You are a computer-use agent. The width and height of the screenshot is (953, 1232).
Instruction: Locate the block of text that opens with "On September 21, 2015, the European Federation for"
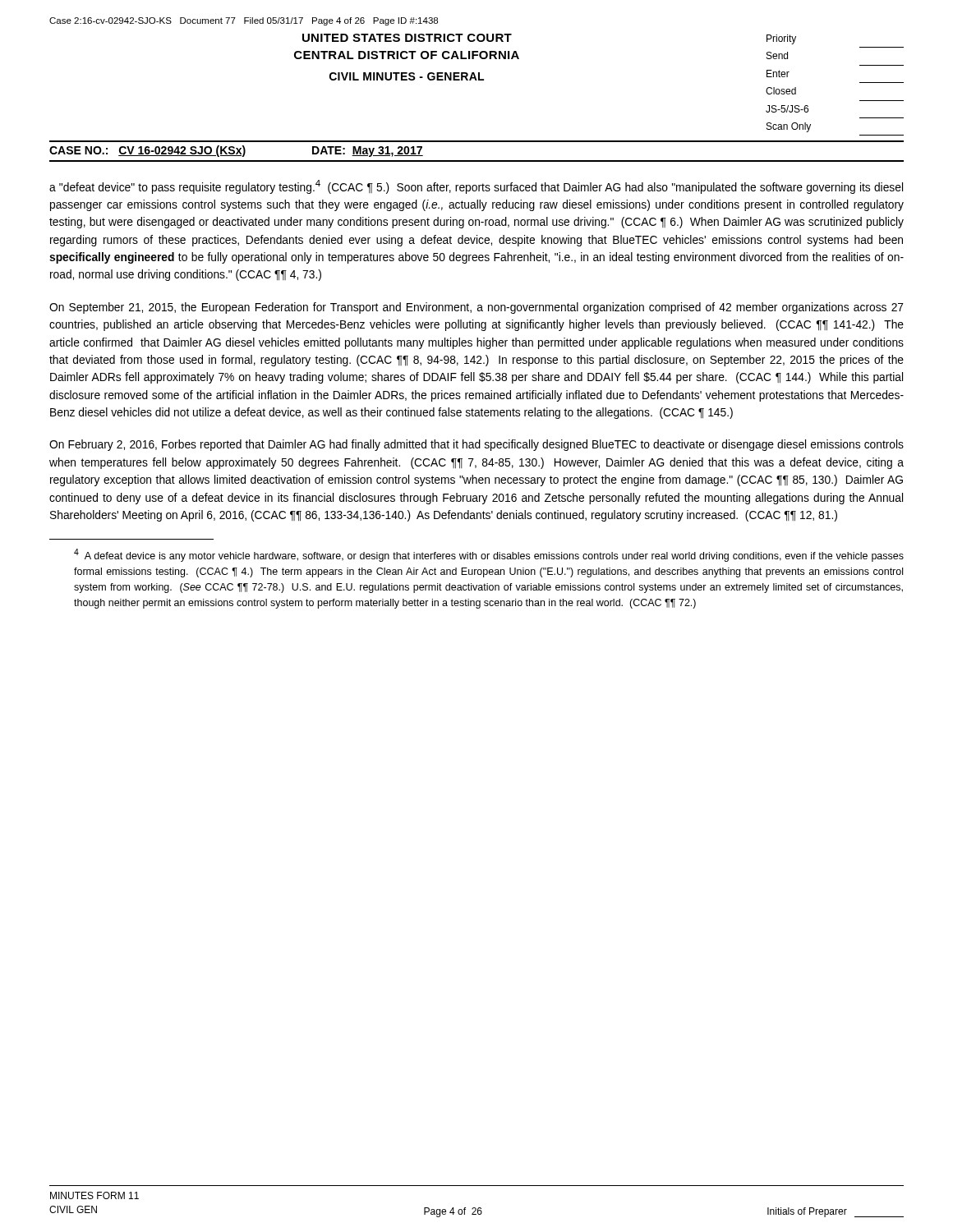(x=476, y=360)
